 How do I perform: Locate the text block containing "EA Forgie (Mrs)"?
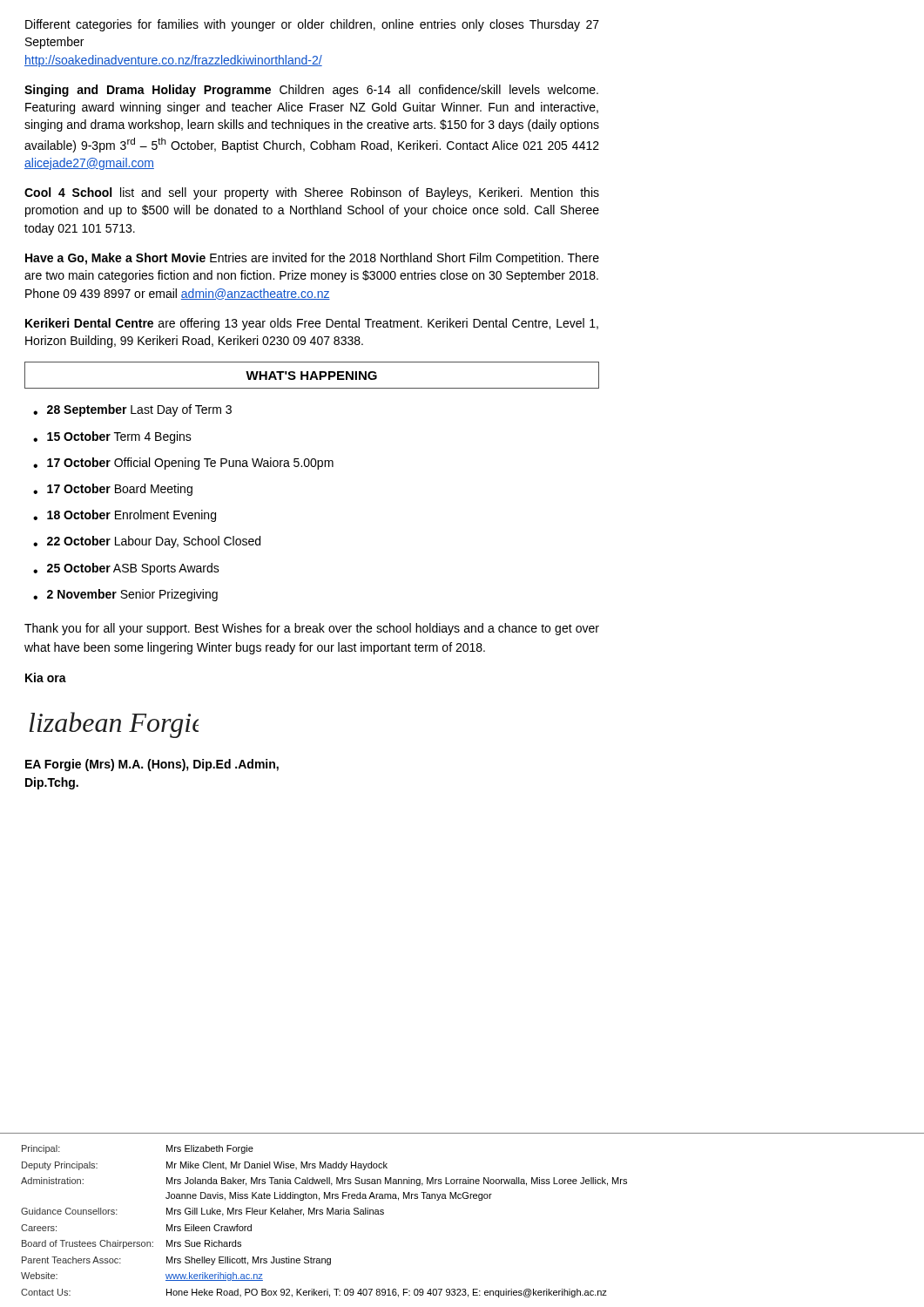[152, 774]
